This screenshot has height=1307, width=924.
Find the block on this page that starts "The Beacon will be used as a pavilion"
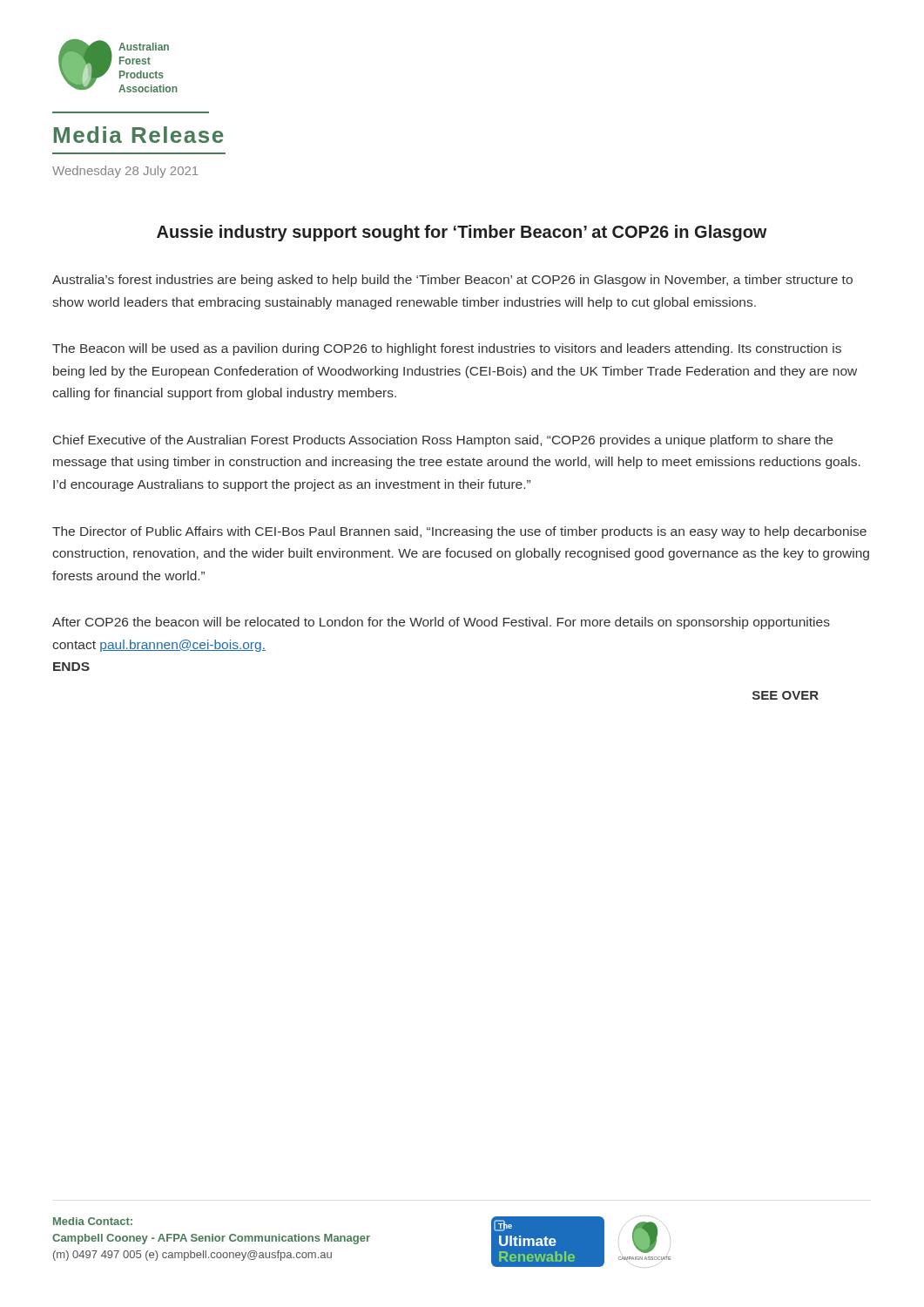tap(455, 371)
